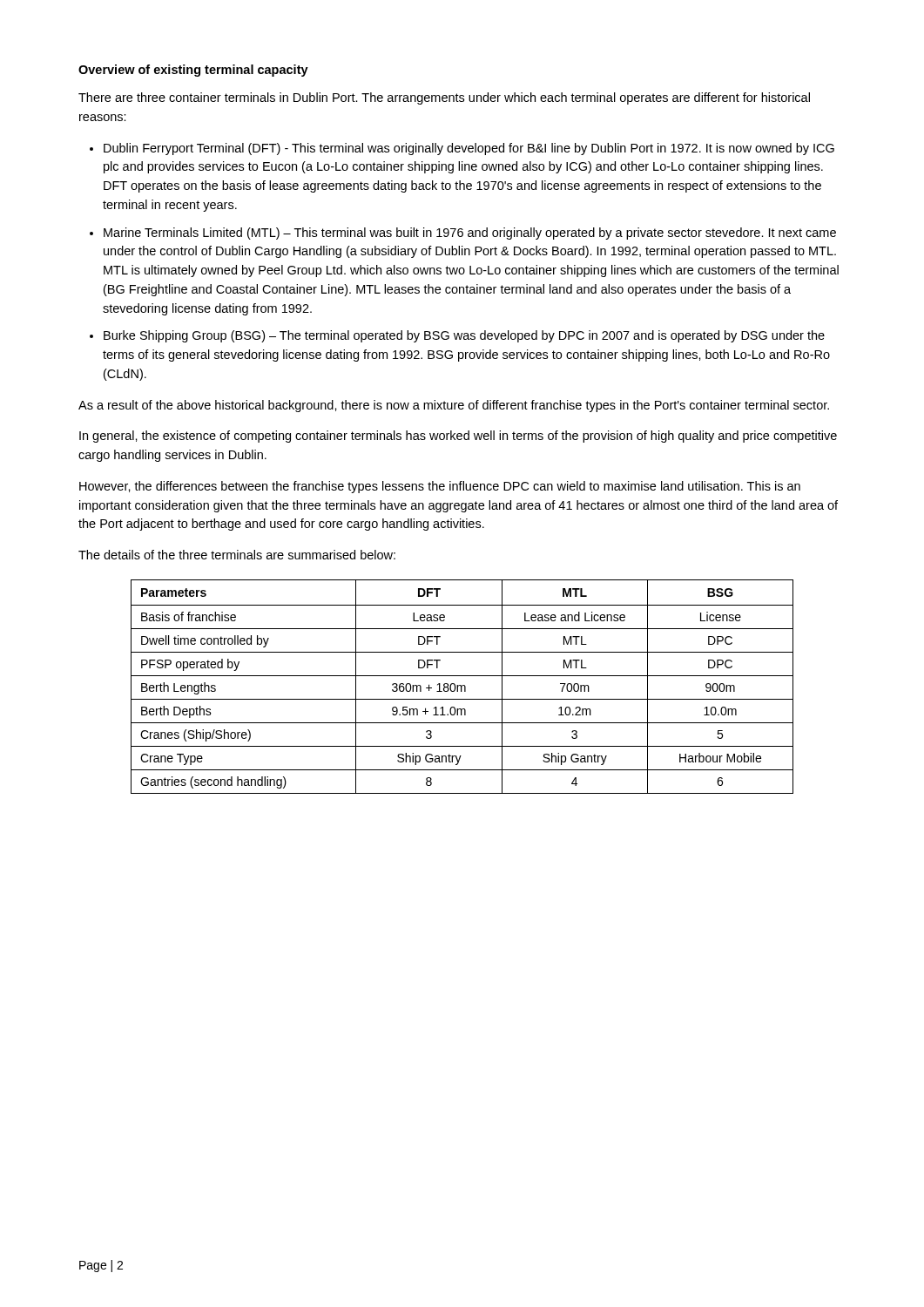Point to the block beginning "In general, the"
The height and width of the screenshot is (1307, 924).
click(x=458, y=445)
